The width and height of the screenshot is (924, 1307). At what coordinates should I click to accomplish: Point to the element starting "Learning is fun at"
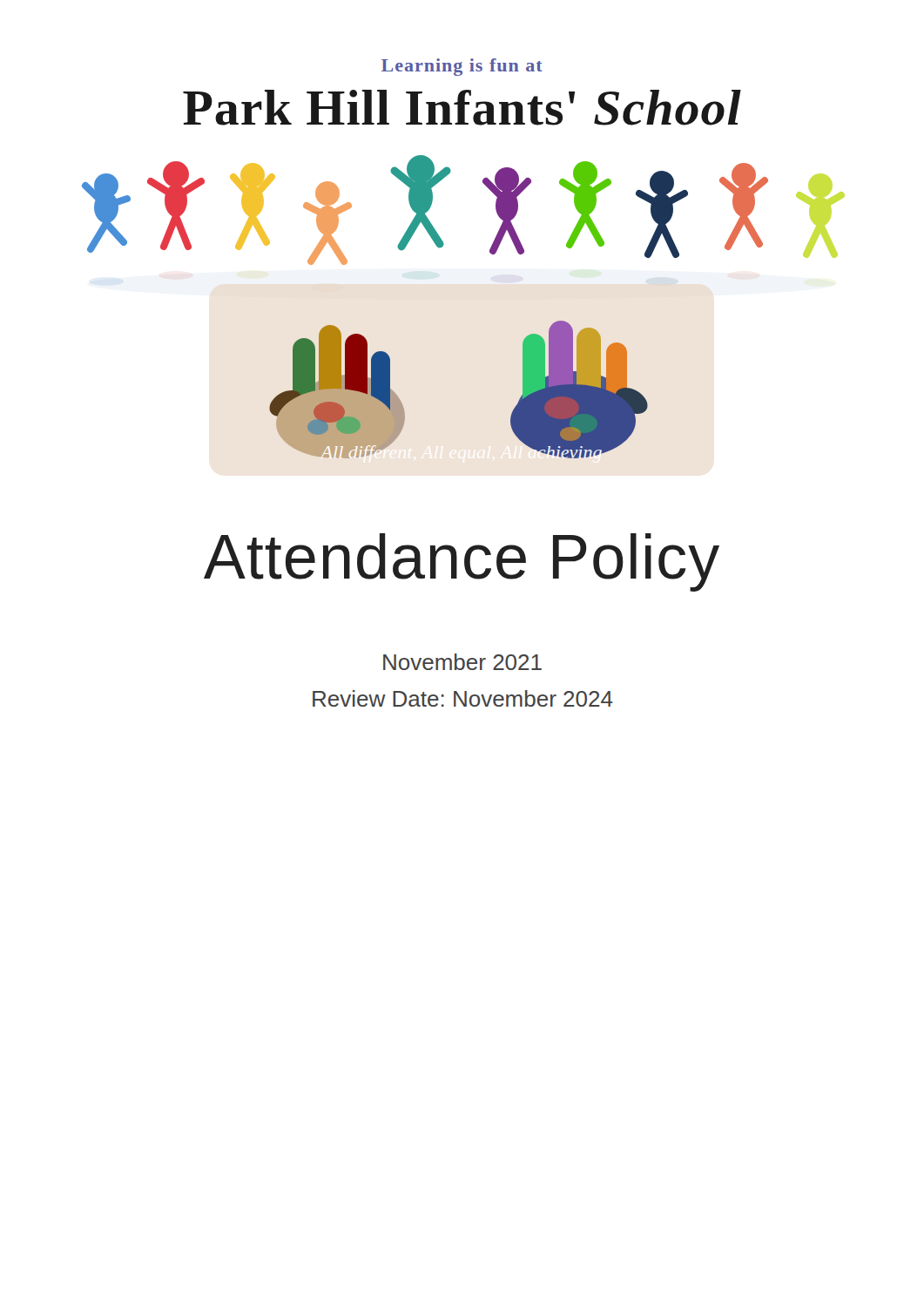(462, 65)
